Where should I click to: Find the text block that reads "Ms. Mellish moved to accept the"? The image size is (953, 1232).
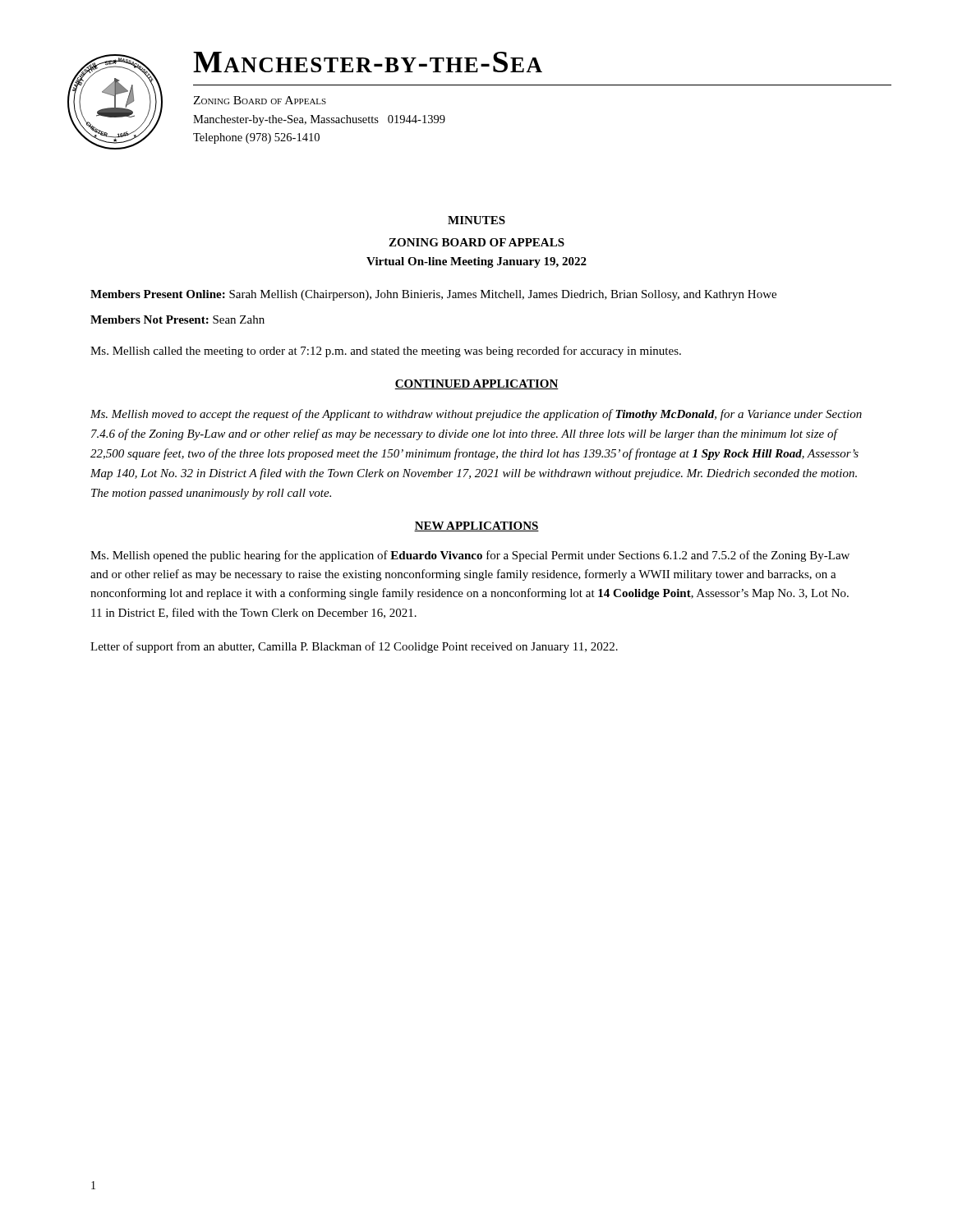[x=476, y=453]
